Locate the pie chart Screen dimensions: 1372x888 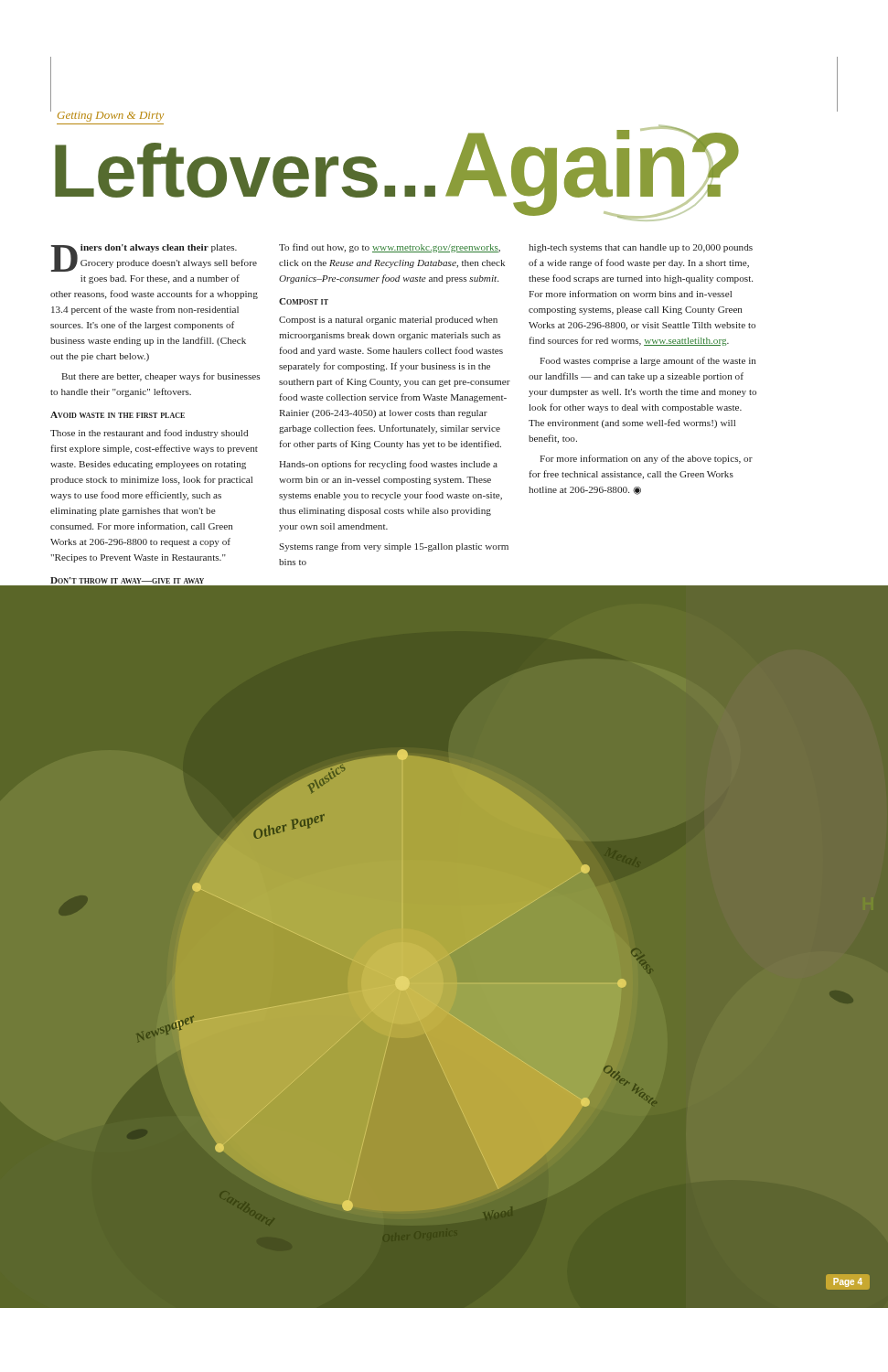tap(444, 947)
